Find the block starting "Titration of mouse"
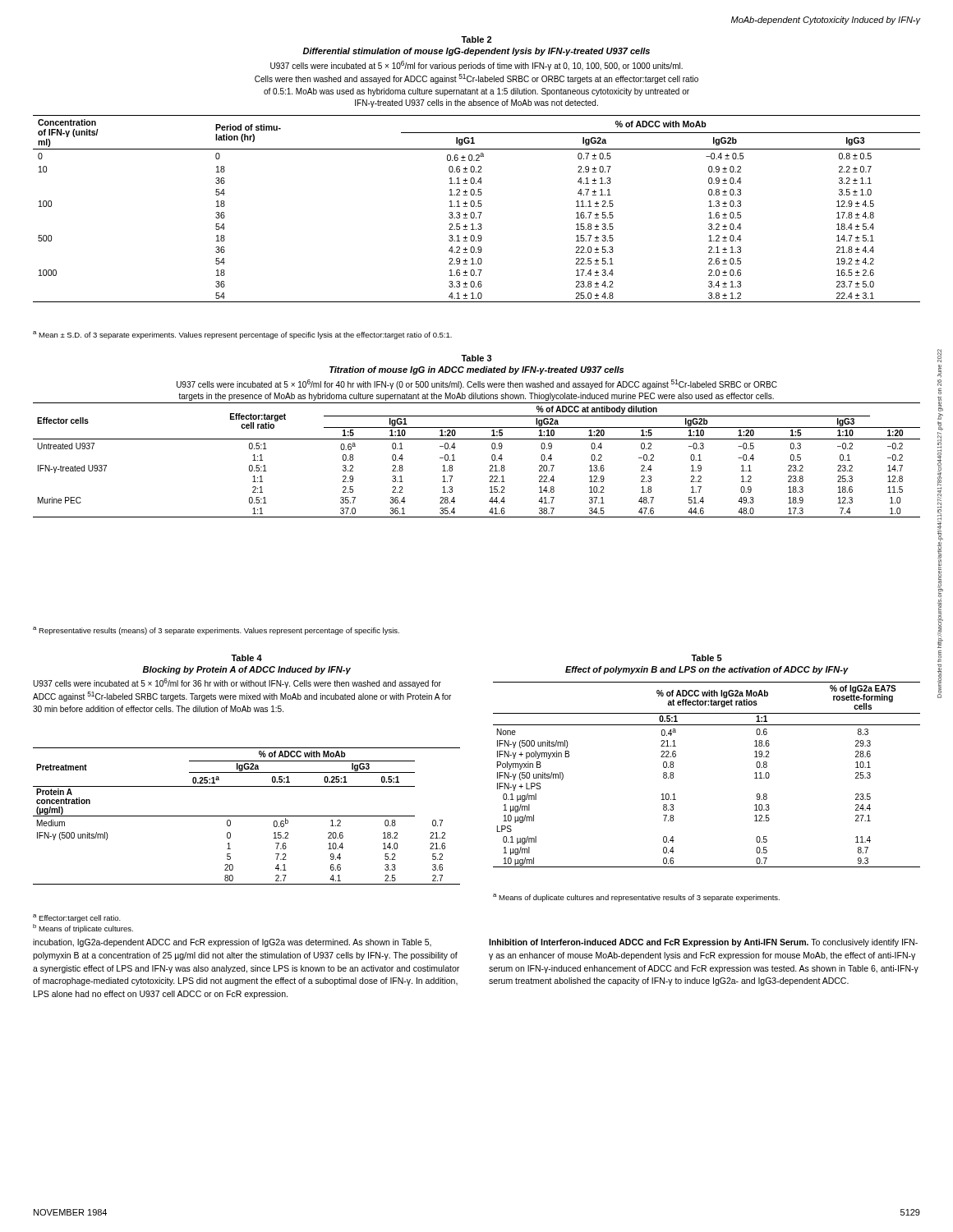Viewport: 953px width, 1232px height. pyautogui.click(x=476, y=370)
